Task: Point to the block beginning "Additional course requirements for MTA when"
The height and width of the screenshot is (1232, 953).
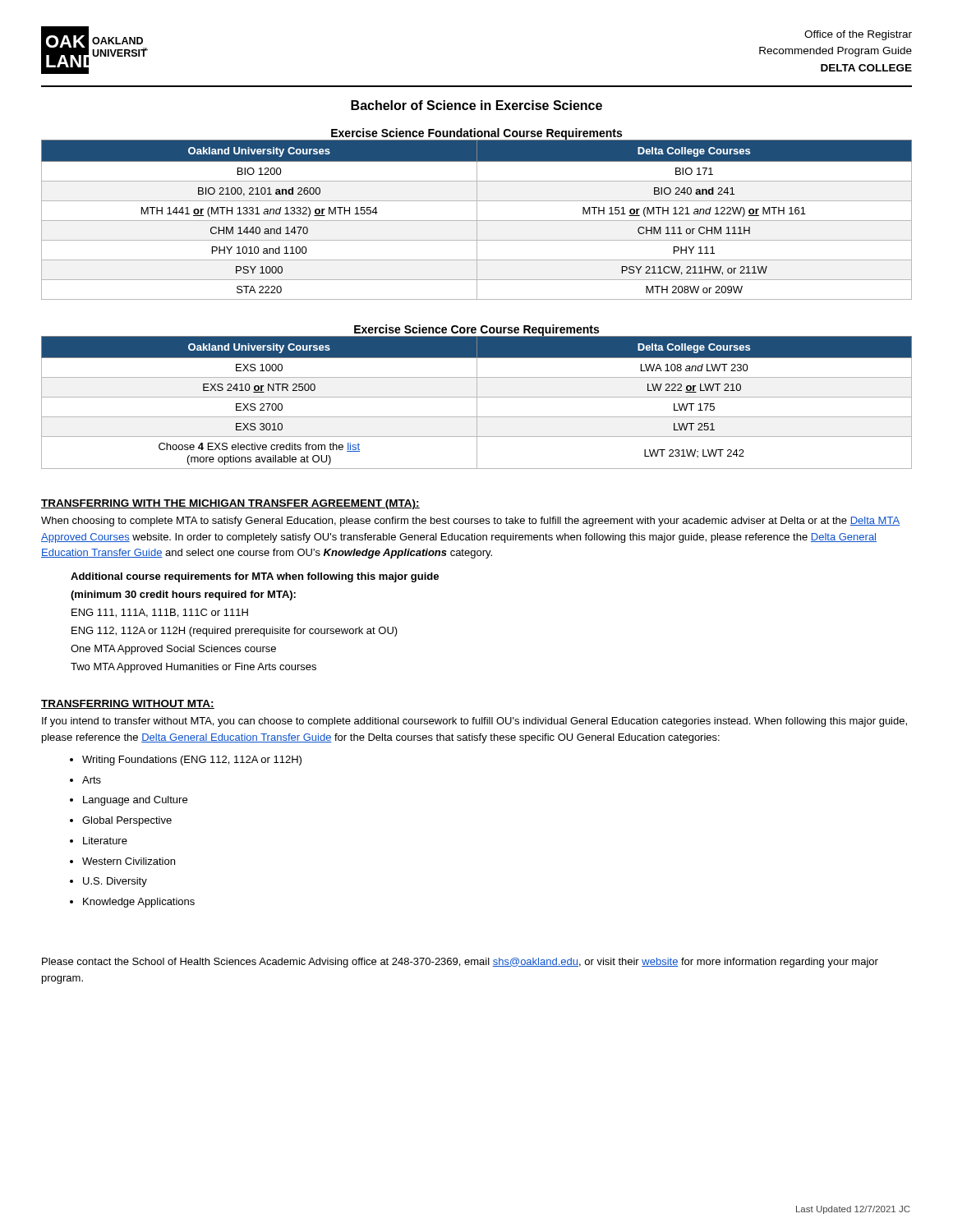Action: tap(255, 621)
